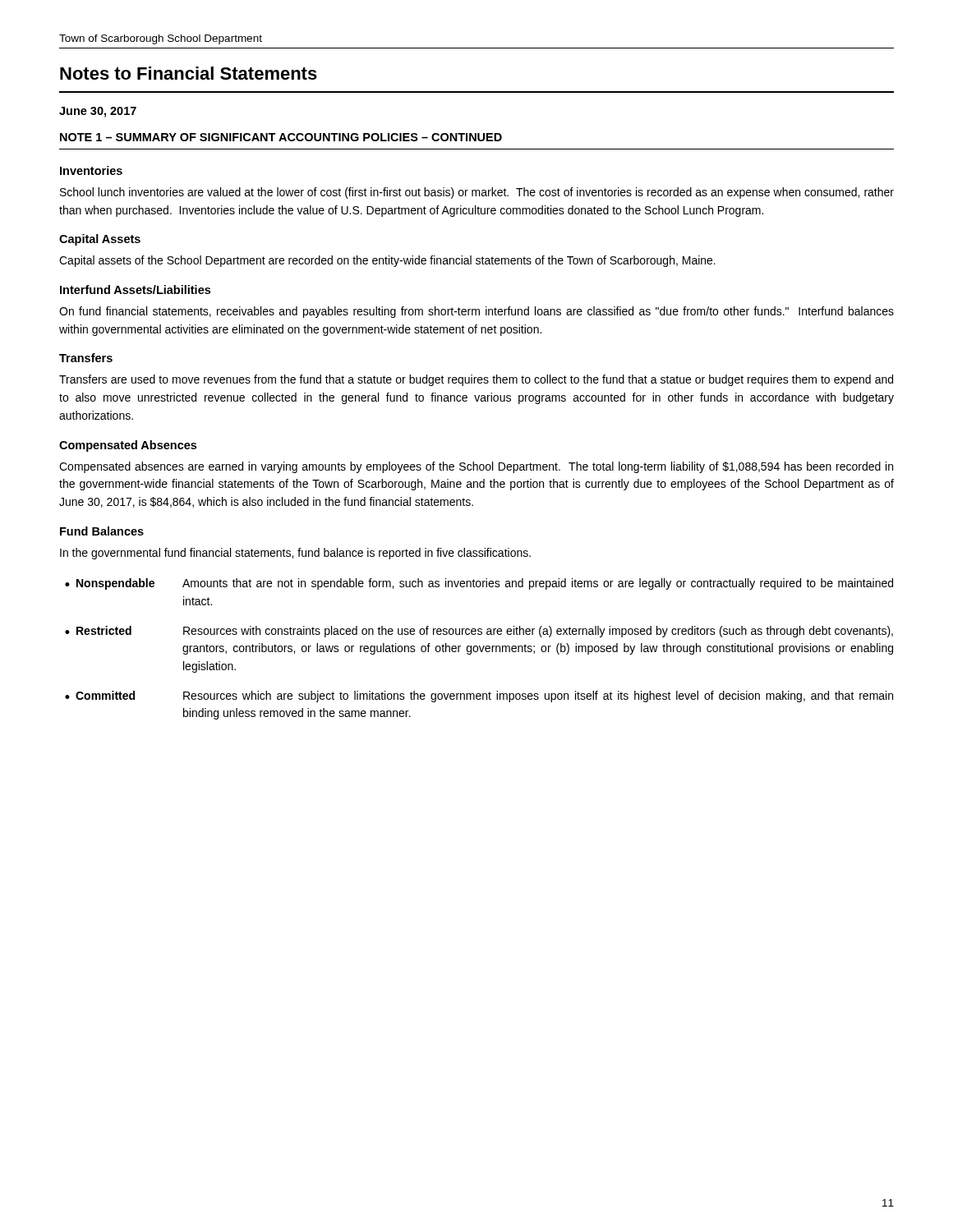Image resolution: width=953 pixels, height=1232 pixels.
Task: Locate the text "June 30, 2017"
Action: 98,111
